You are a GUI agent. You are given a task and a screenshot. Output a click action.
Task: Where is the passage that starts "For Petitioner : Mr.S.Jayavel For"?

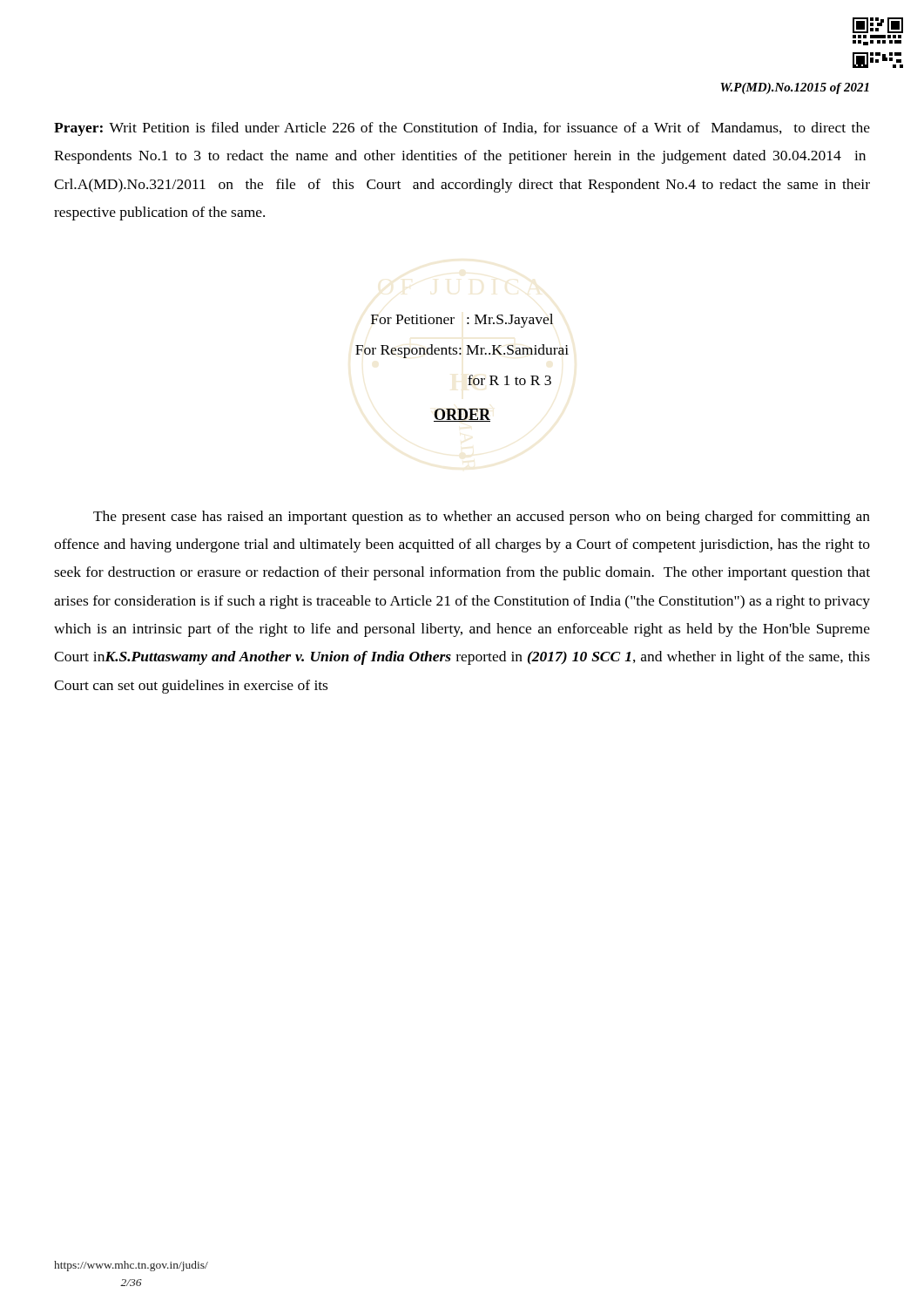pyautogui.click(x=462, y=349)
